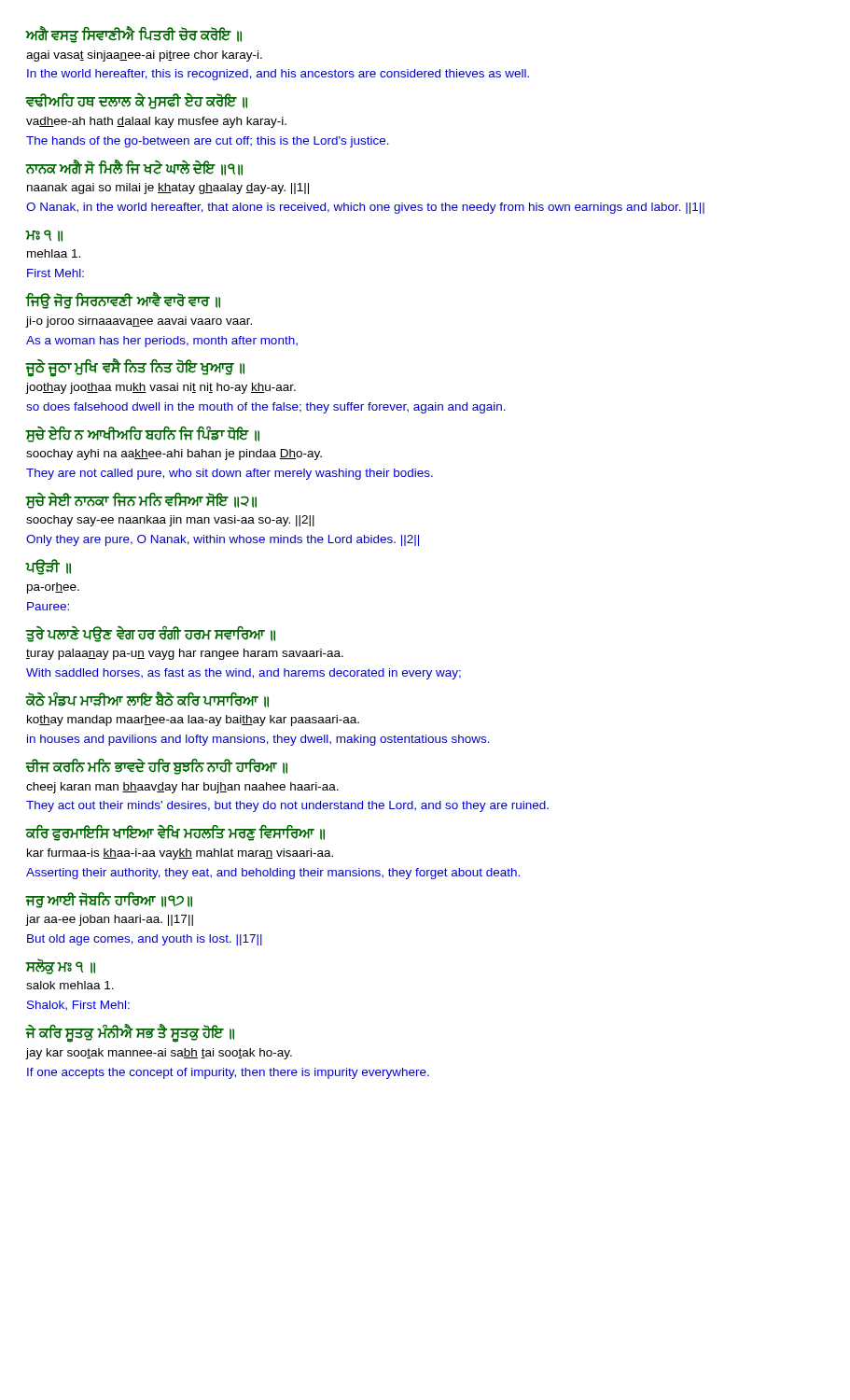850x1400 pixels.
Task: Locate the text block with the text "kothay mandap maarhee-aa laa-ay"
Action: click(x=193, y=719)
